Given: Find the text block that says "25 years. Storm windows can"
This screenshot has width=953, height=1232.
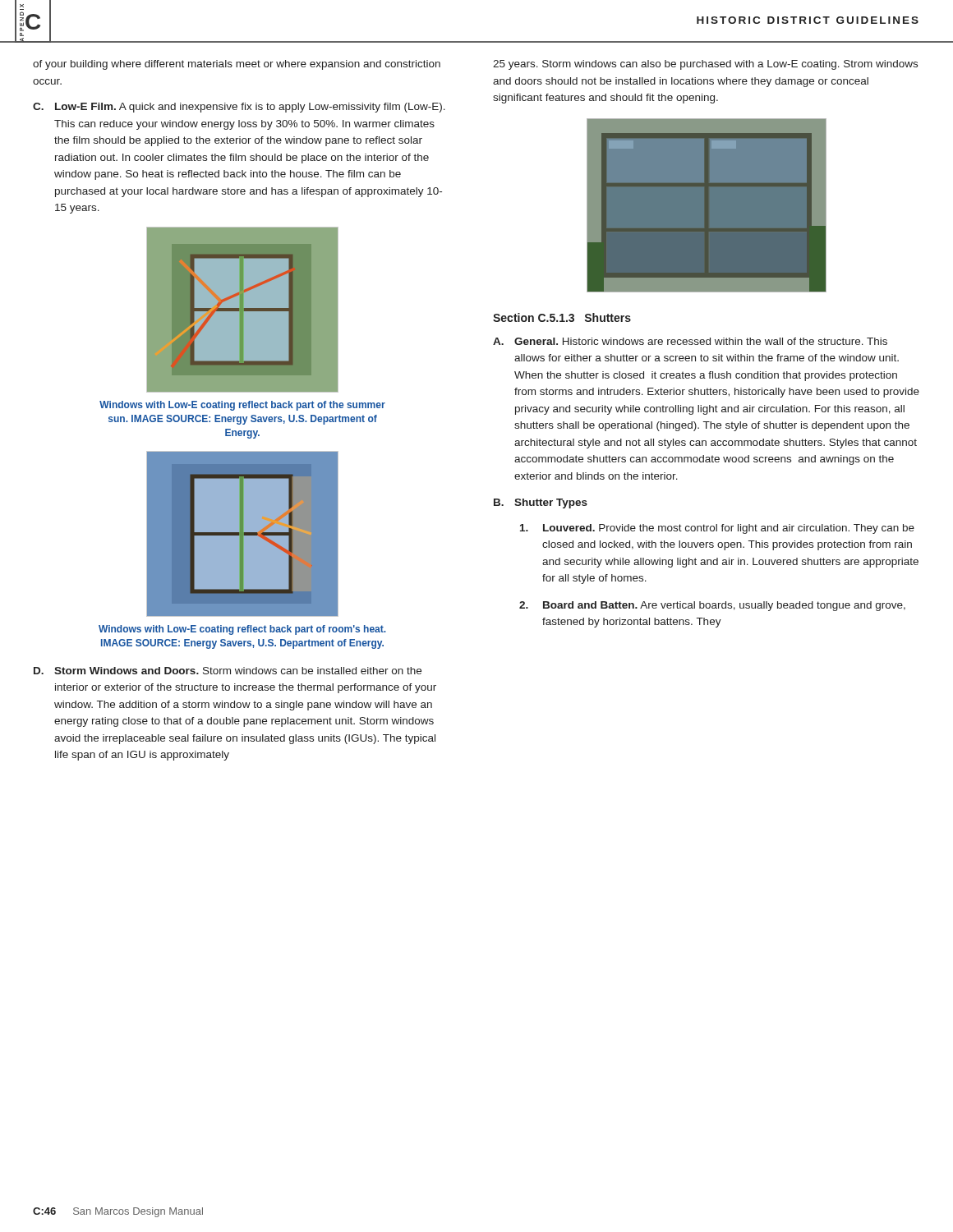Looking at the screenshot, I should [x=706, y=81].
